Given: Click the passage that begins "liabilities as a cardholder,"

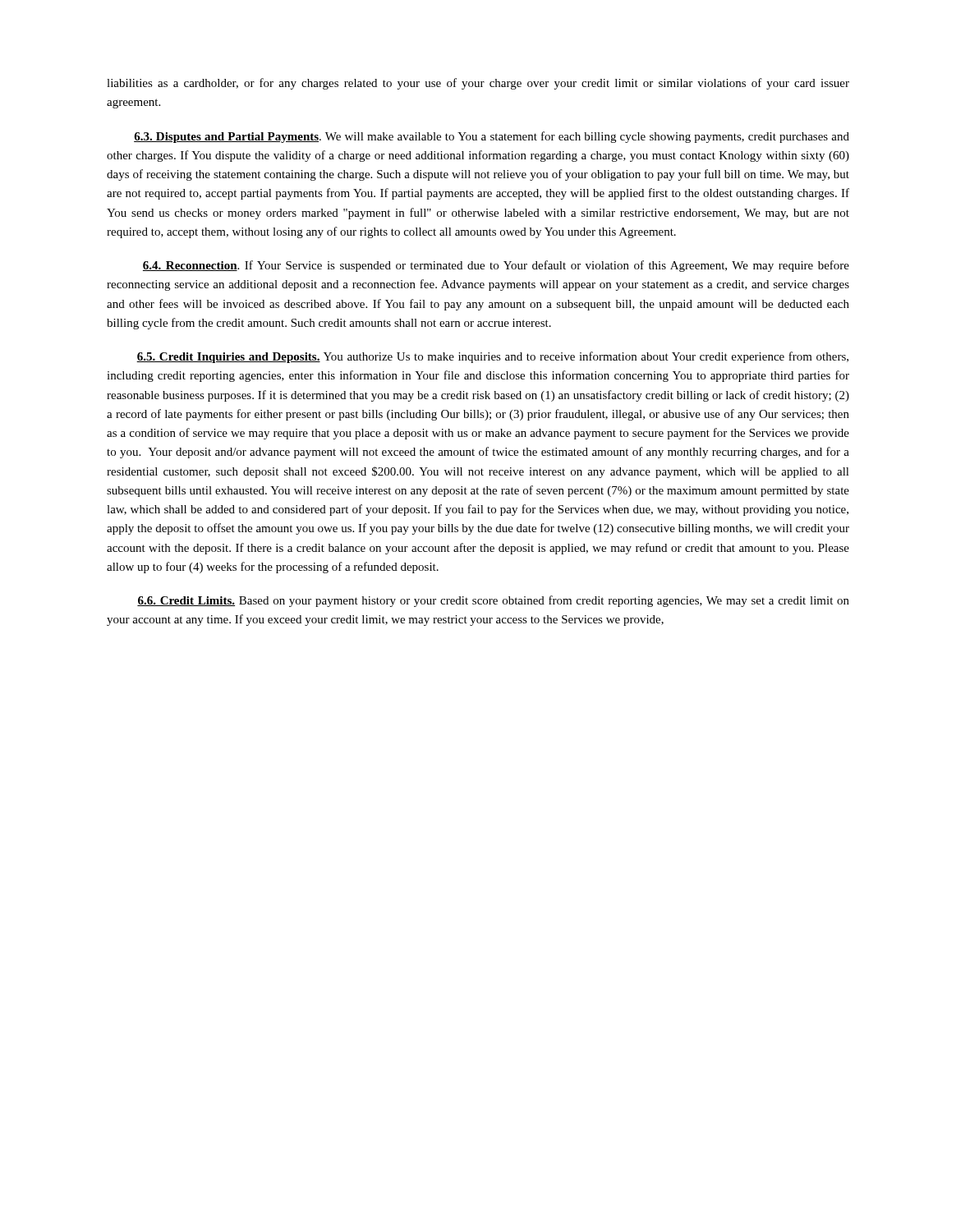Looking at the screenshot, I should tap(478, 93).
